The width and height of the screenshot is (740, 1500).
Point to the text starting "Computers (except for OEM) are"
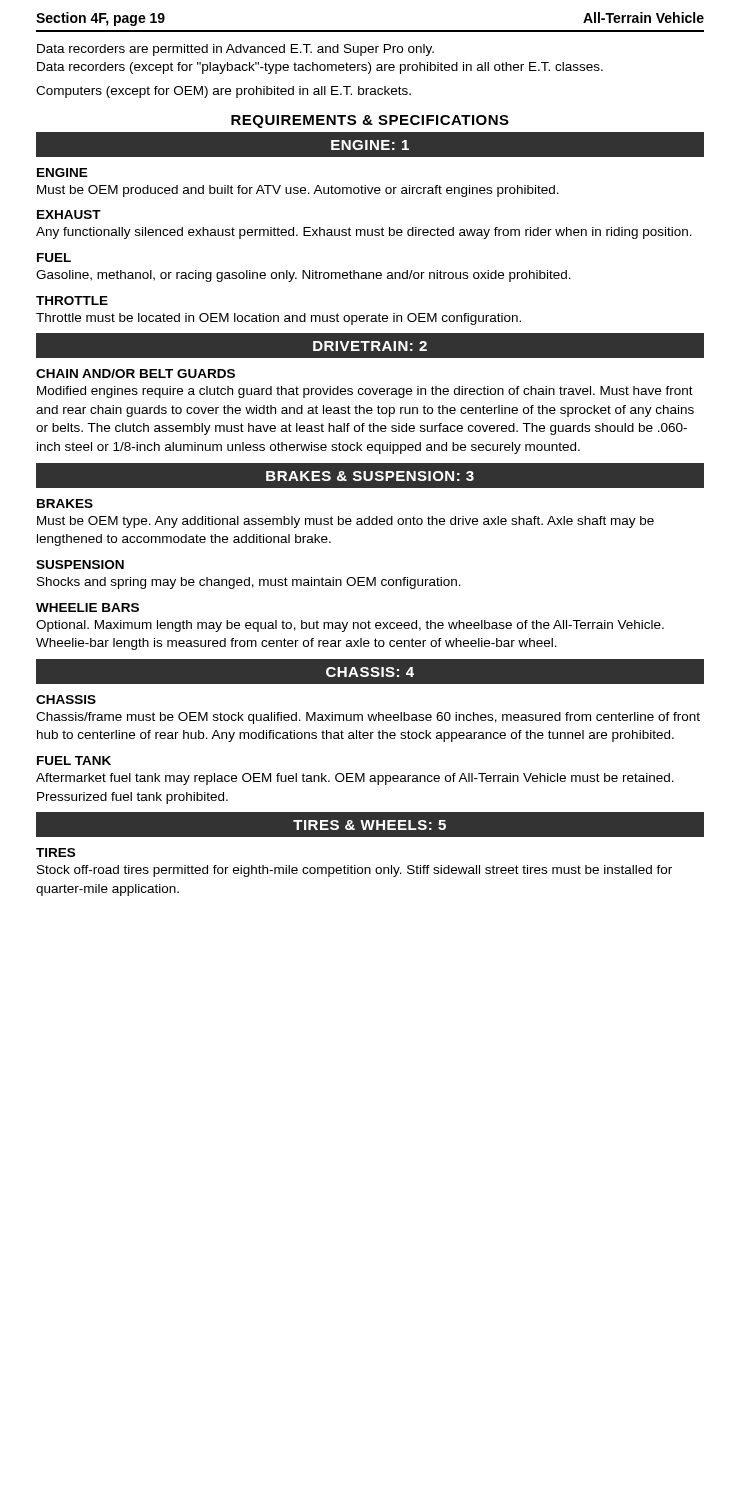click(x=224, y=91)
